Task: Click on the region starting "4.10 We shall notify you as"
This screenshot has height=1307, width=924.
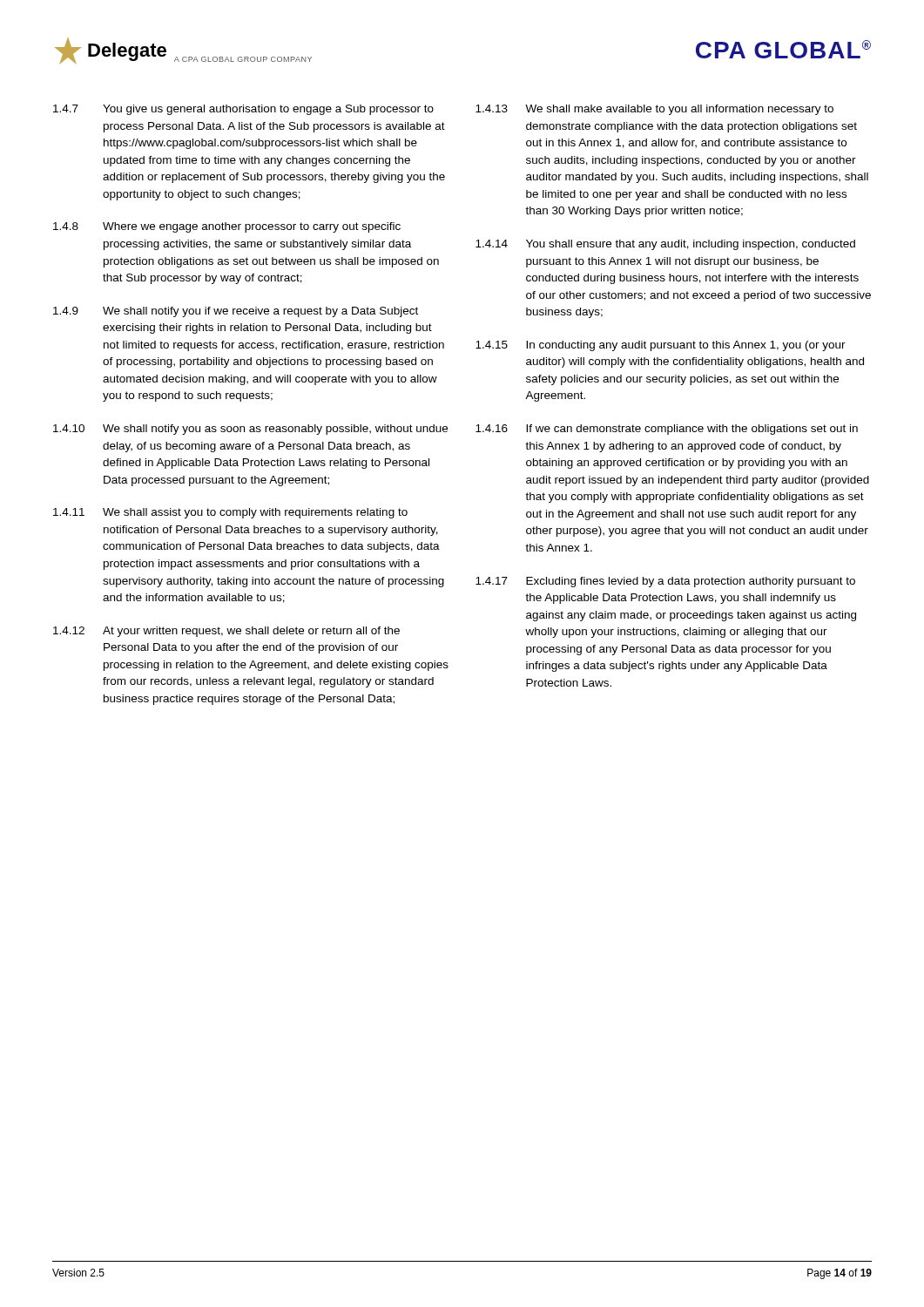Action: [x=251, y=454]
